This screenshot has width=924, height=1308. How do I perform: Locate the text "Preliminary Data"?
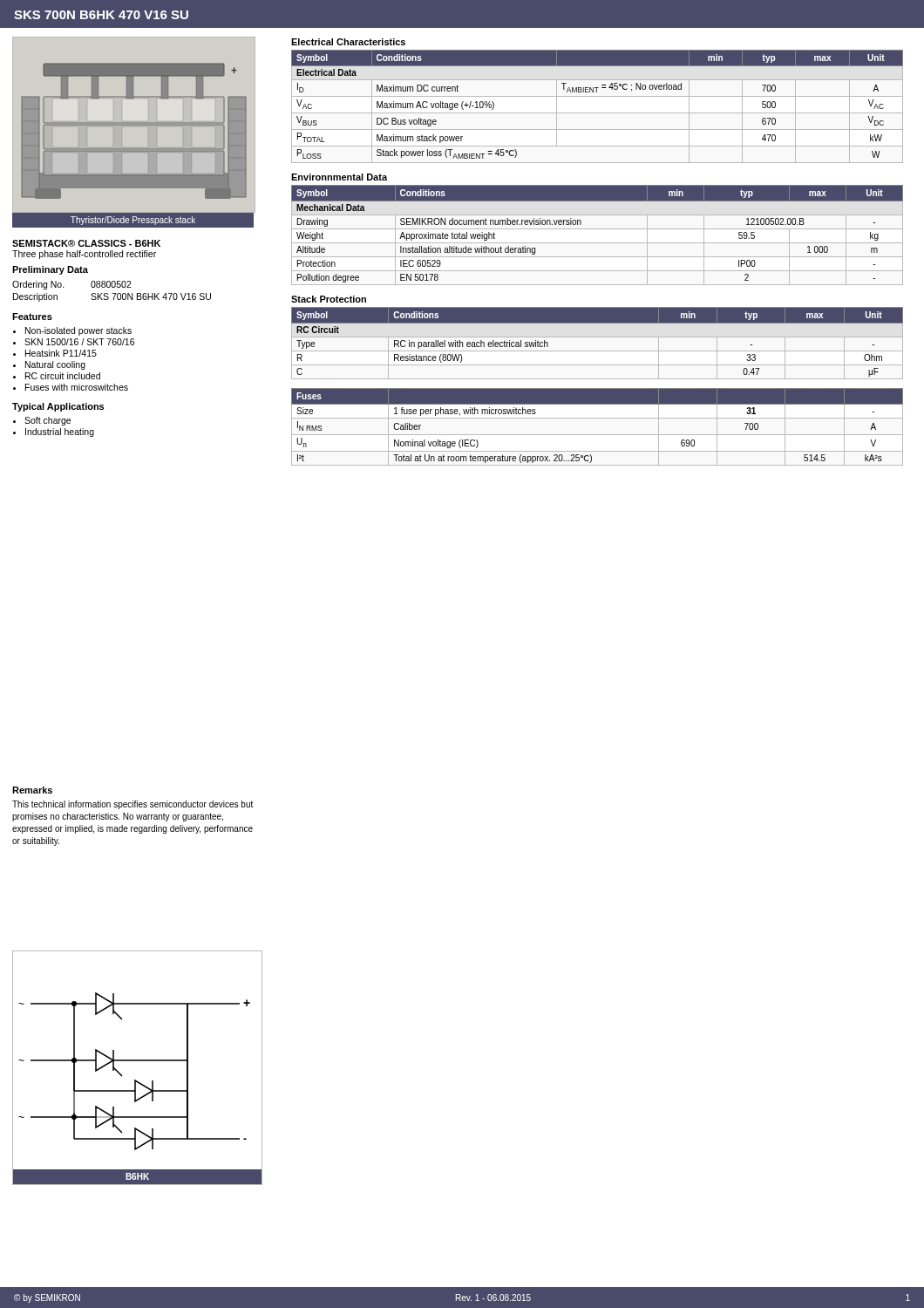(x=50, y=269)
